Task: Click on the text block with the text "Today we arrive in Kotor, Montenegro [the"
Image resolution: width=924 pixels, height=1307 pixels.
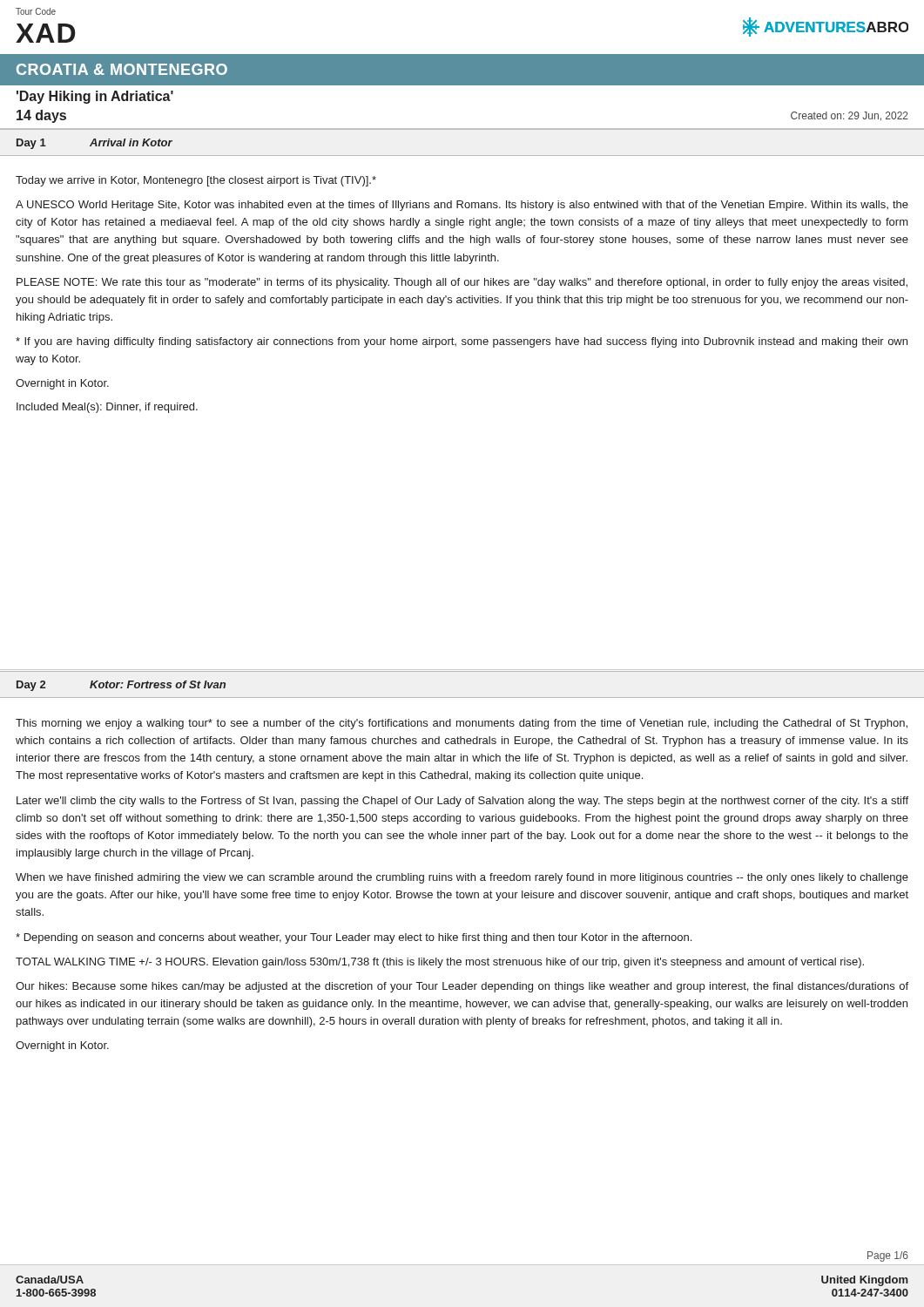Action: point(196,180)
